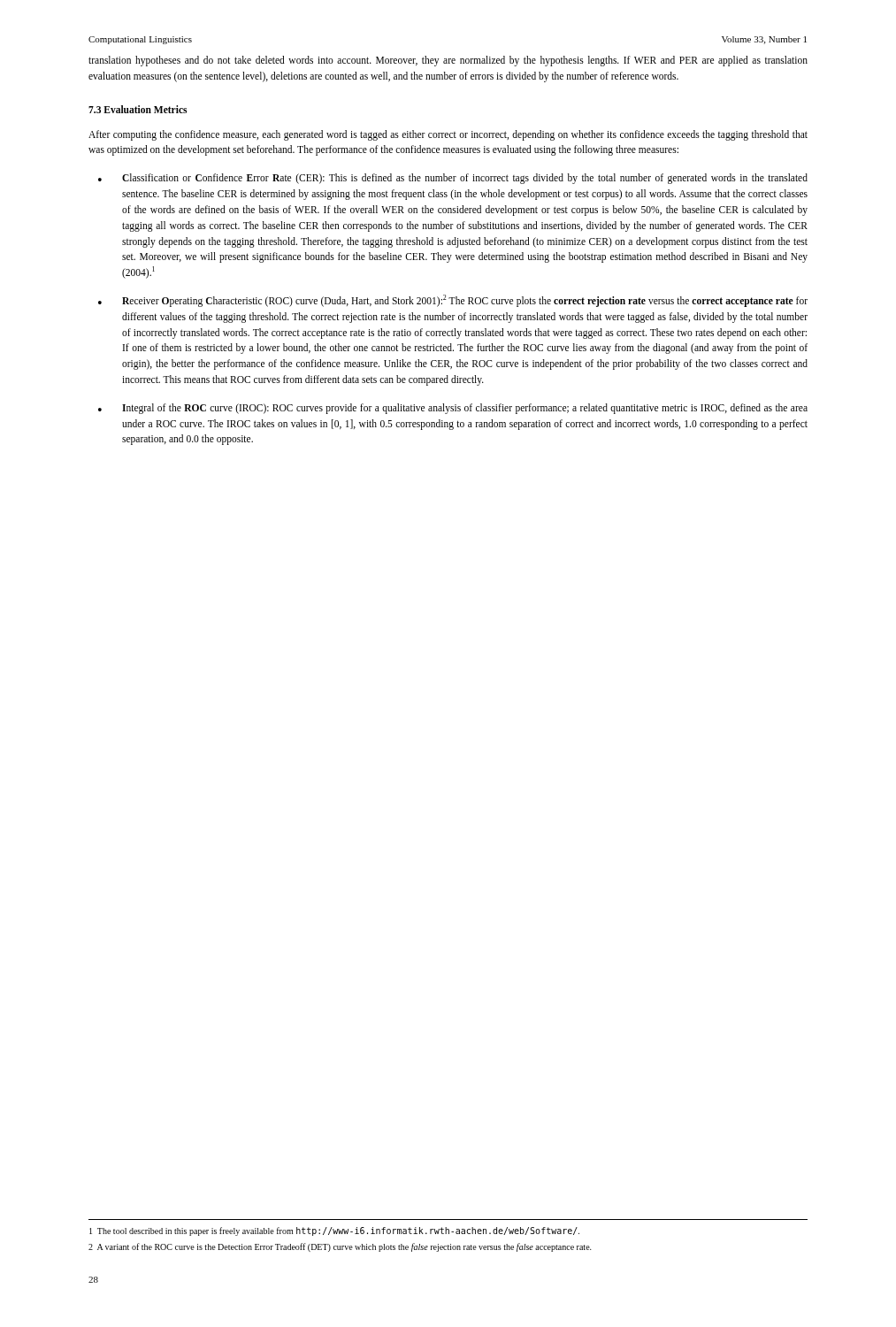Find the text starting "7.3 Evaluation Metrics"
Screen dimensions: 1327x896
point(138,109)
